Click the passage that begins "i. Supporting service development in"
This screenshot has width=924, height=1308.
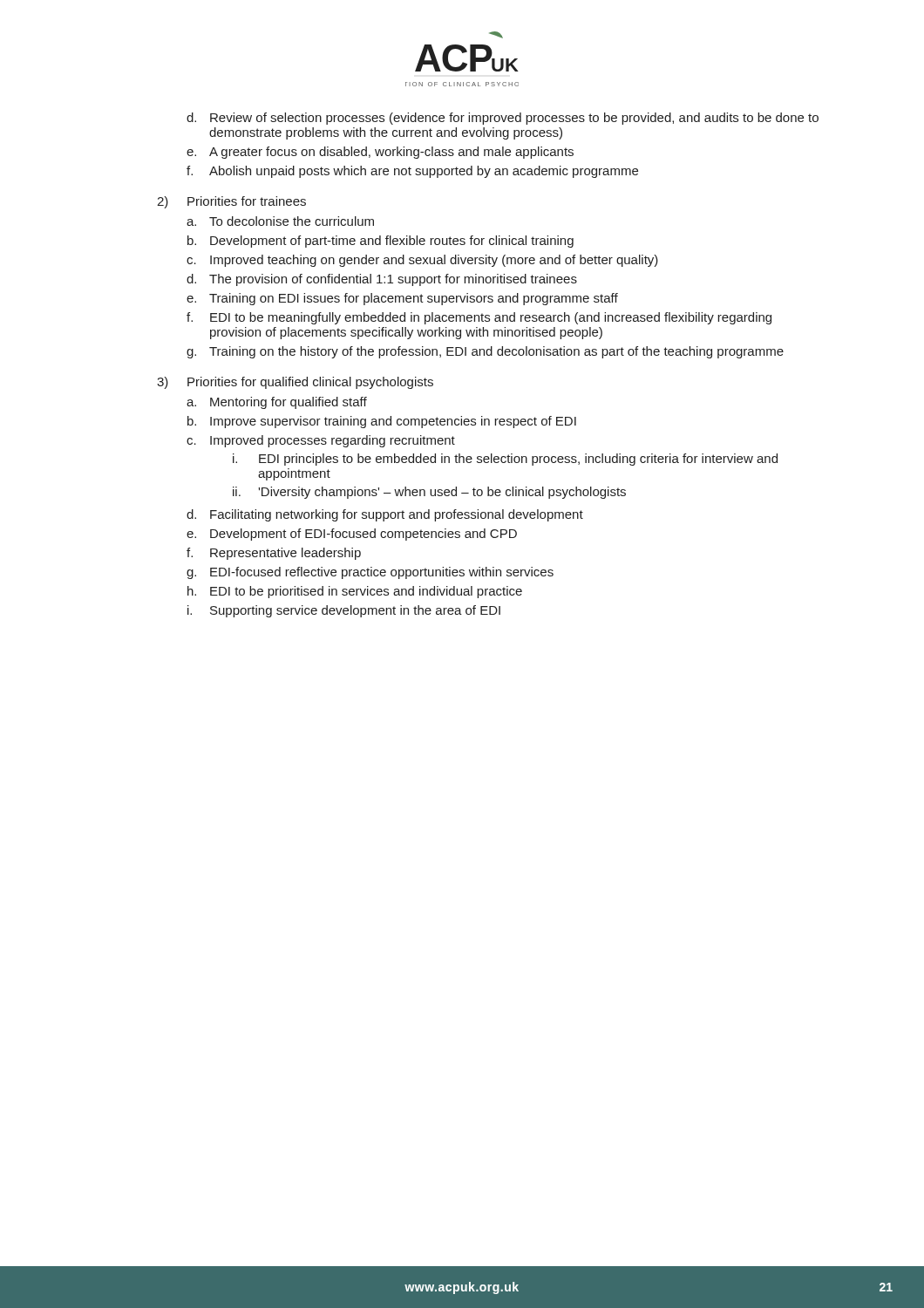pyautogui.click(x=503, y=610)
